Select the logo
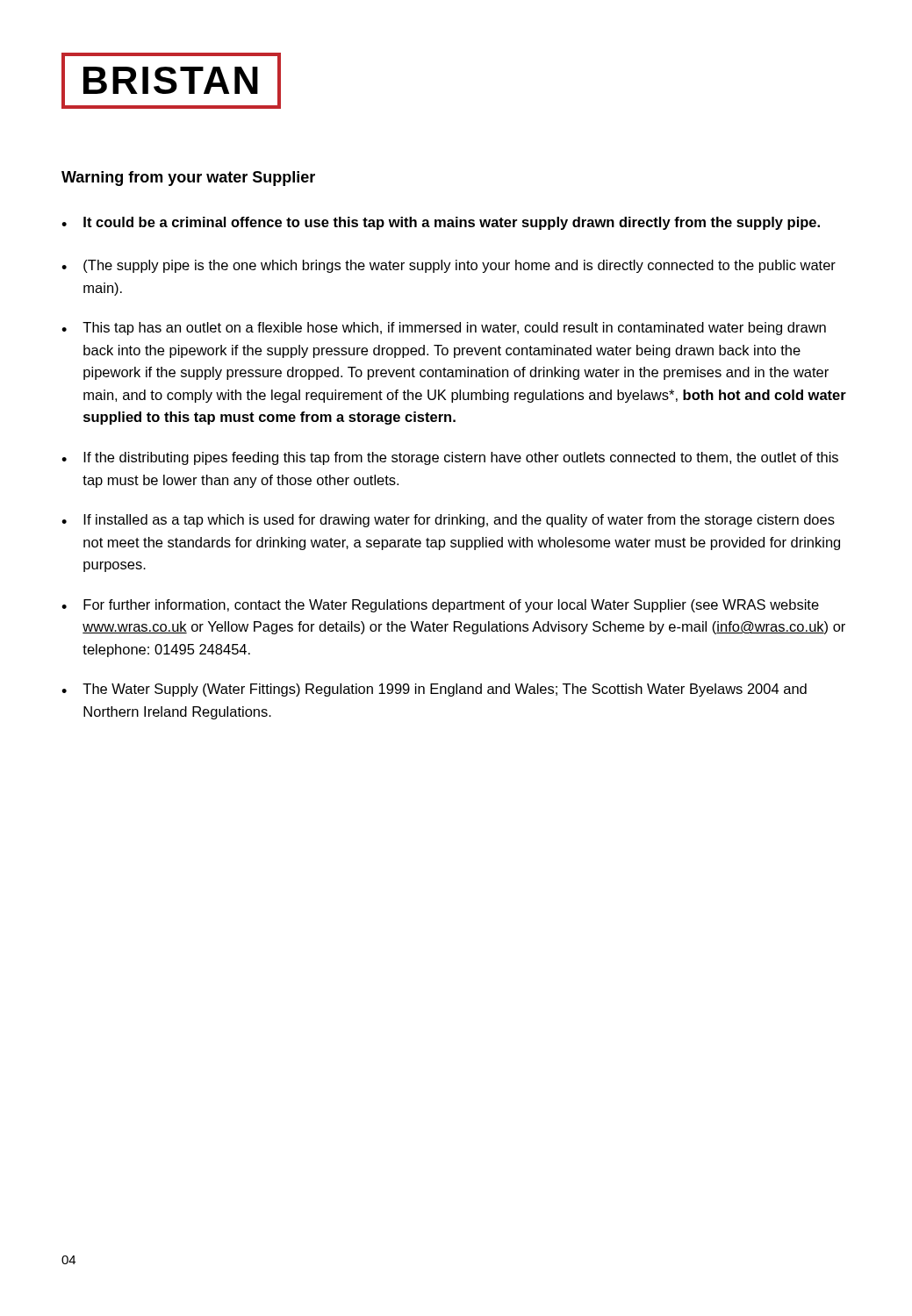 pos(456,95)
